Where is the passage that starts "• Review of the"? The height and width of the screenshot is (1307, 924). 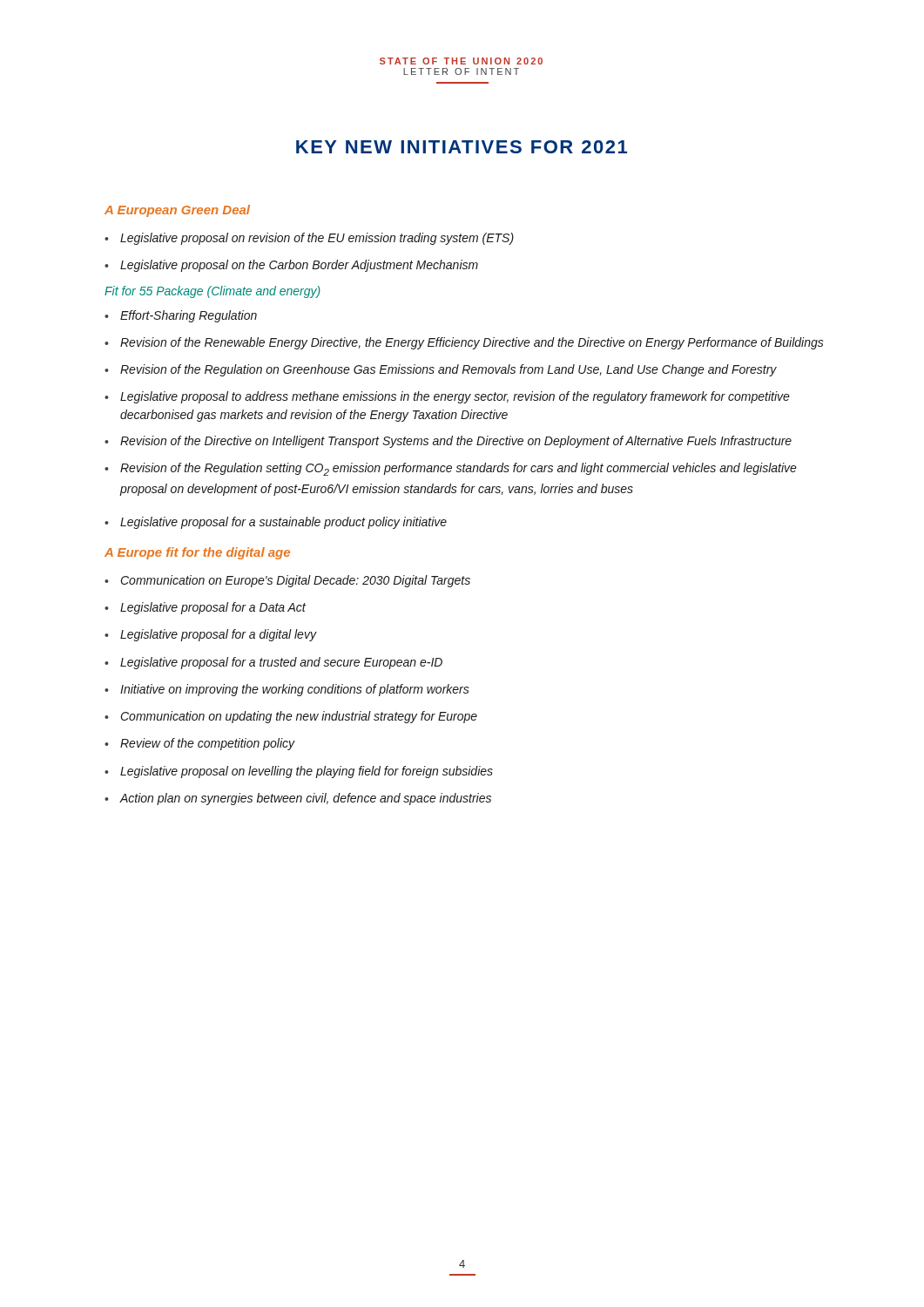[x=200, y=744]
